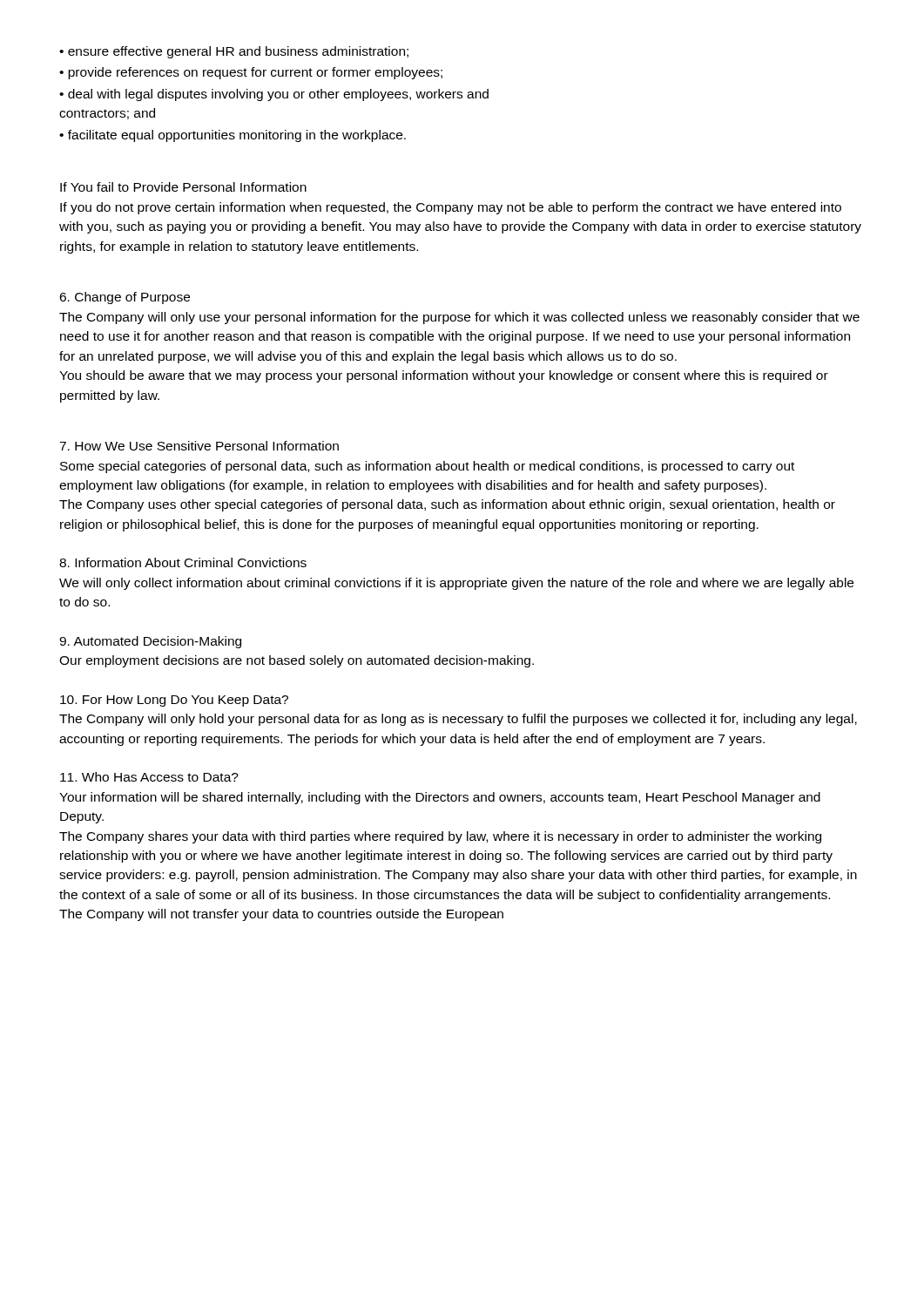Click the passage that begins "You should be aware"
Screen dimensions: 1307x924
(x=444, y=385)
